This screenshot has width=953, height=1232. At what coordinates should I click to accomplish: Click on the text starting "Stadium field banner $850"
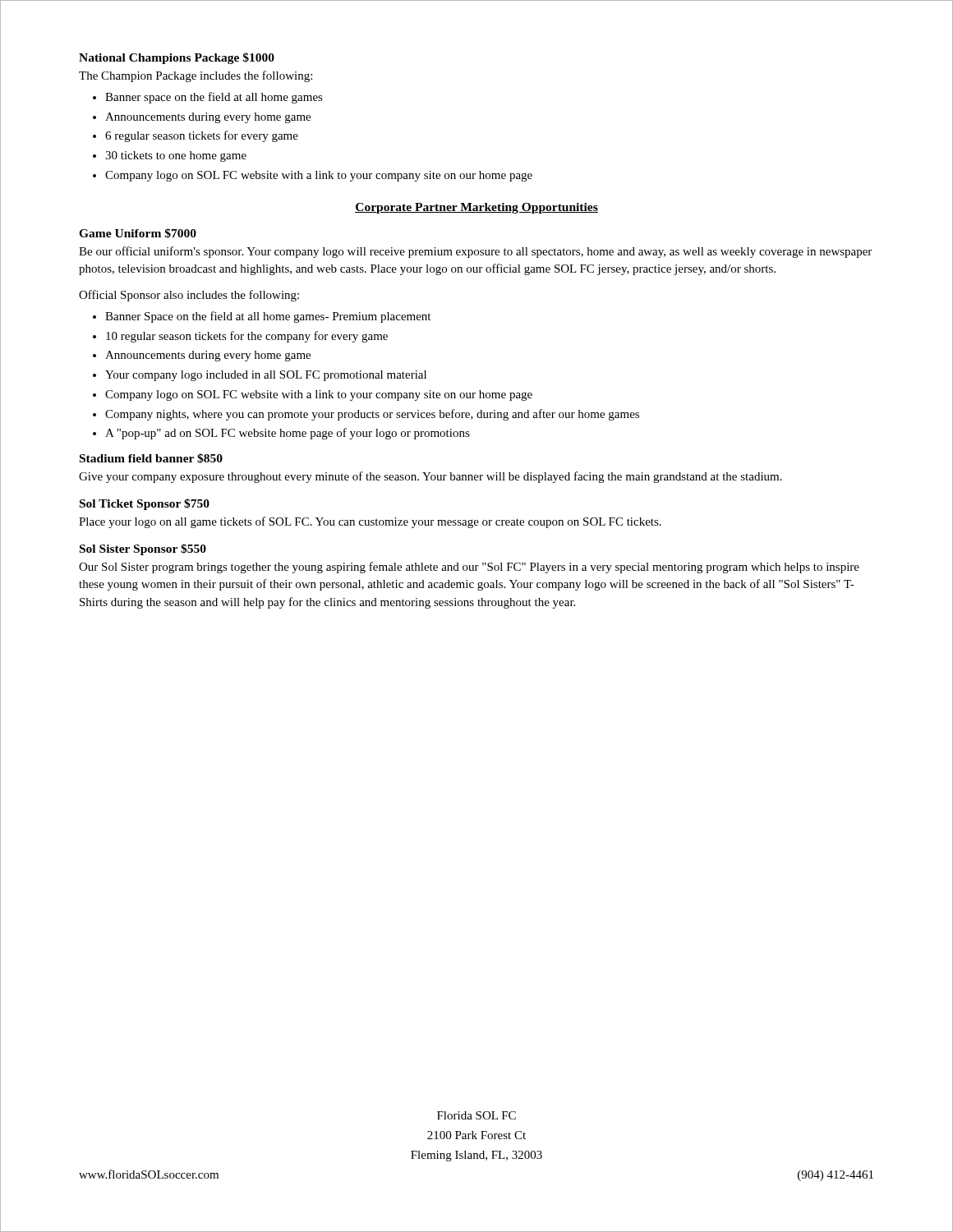tap(151, 458)
